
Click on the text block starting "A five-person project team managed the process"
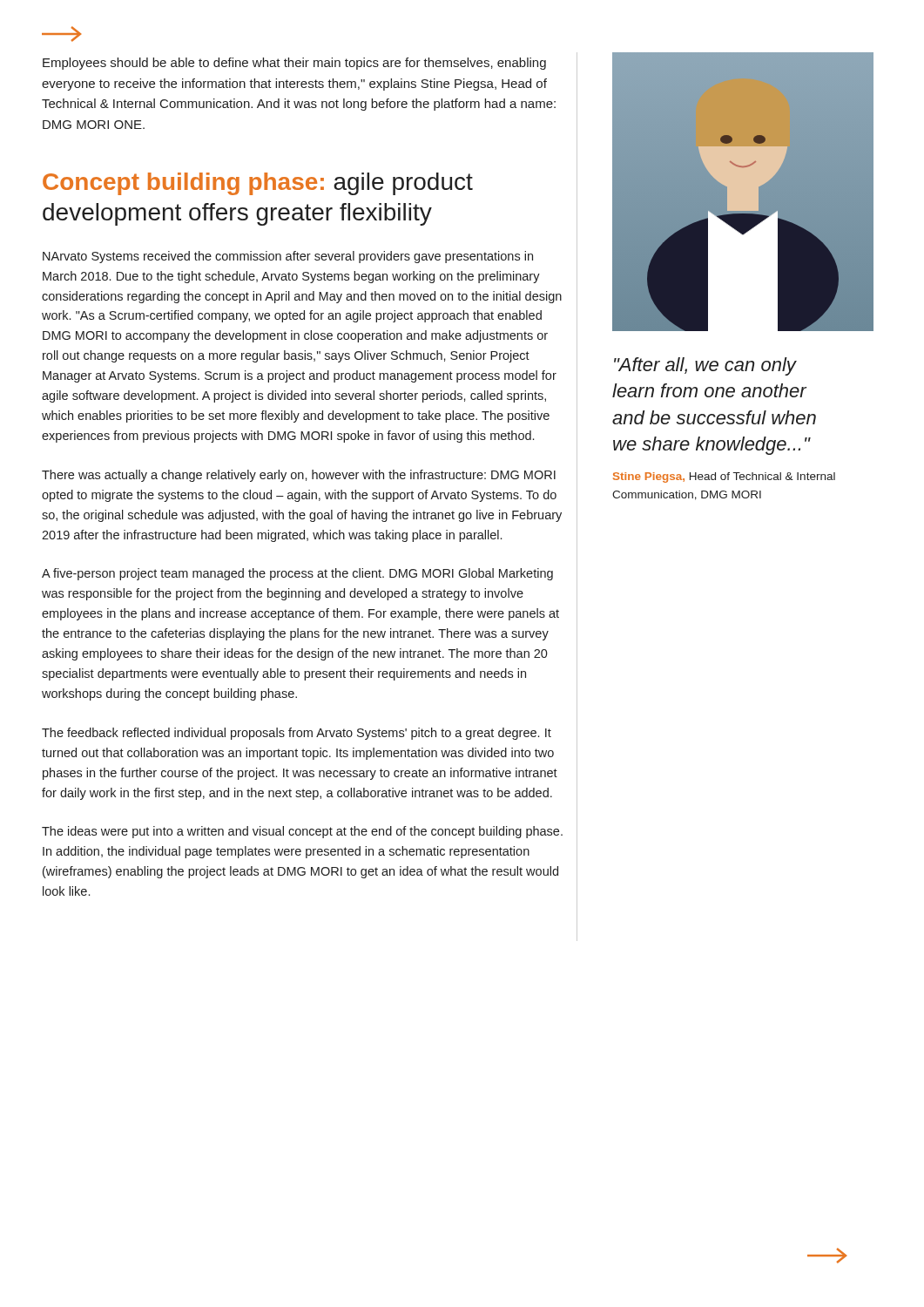point(300,634)
